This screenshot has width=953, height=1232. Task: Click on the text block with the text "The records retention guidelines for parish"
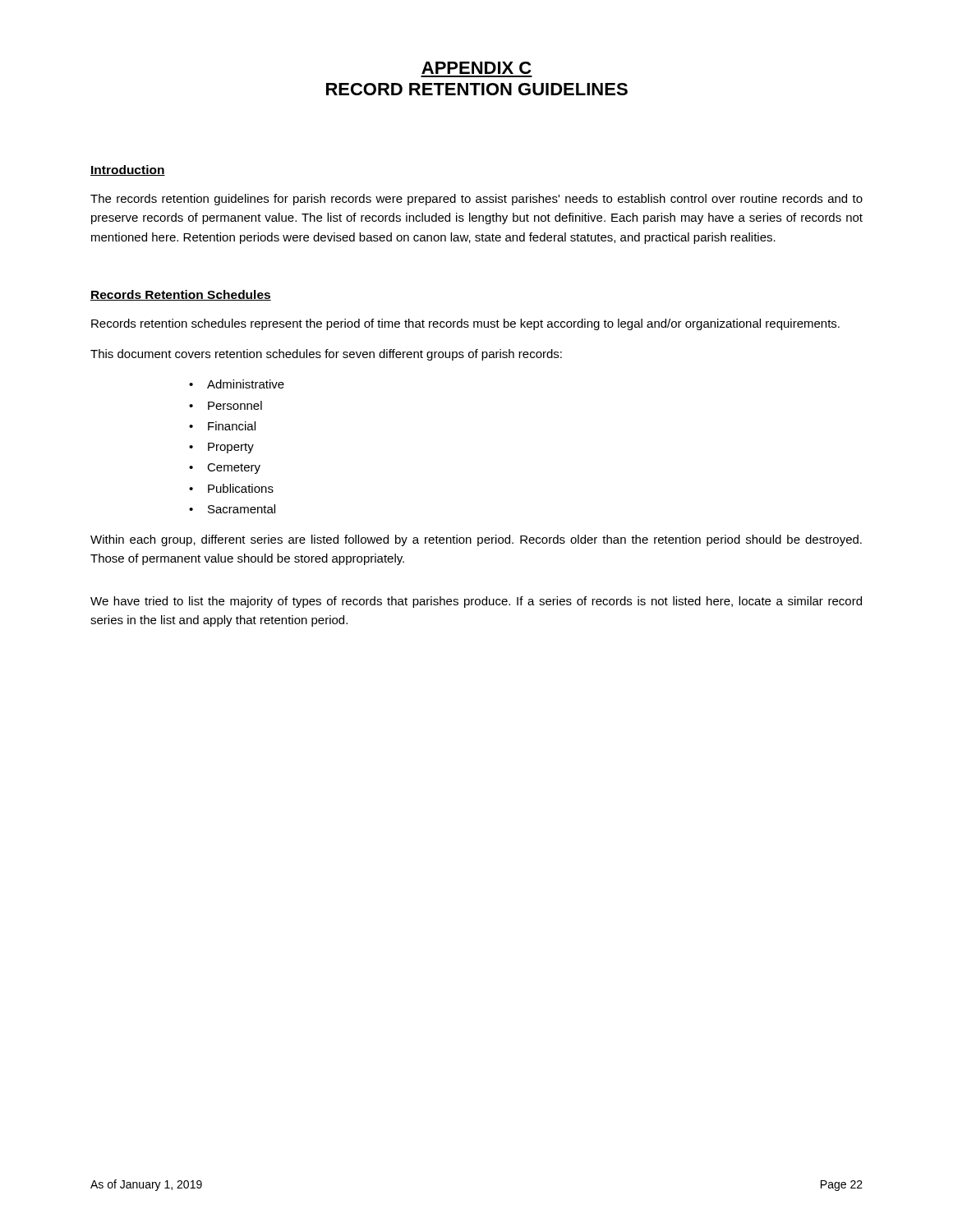(476, 217)
